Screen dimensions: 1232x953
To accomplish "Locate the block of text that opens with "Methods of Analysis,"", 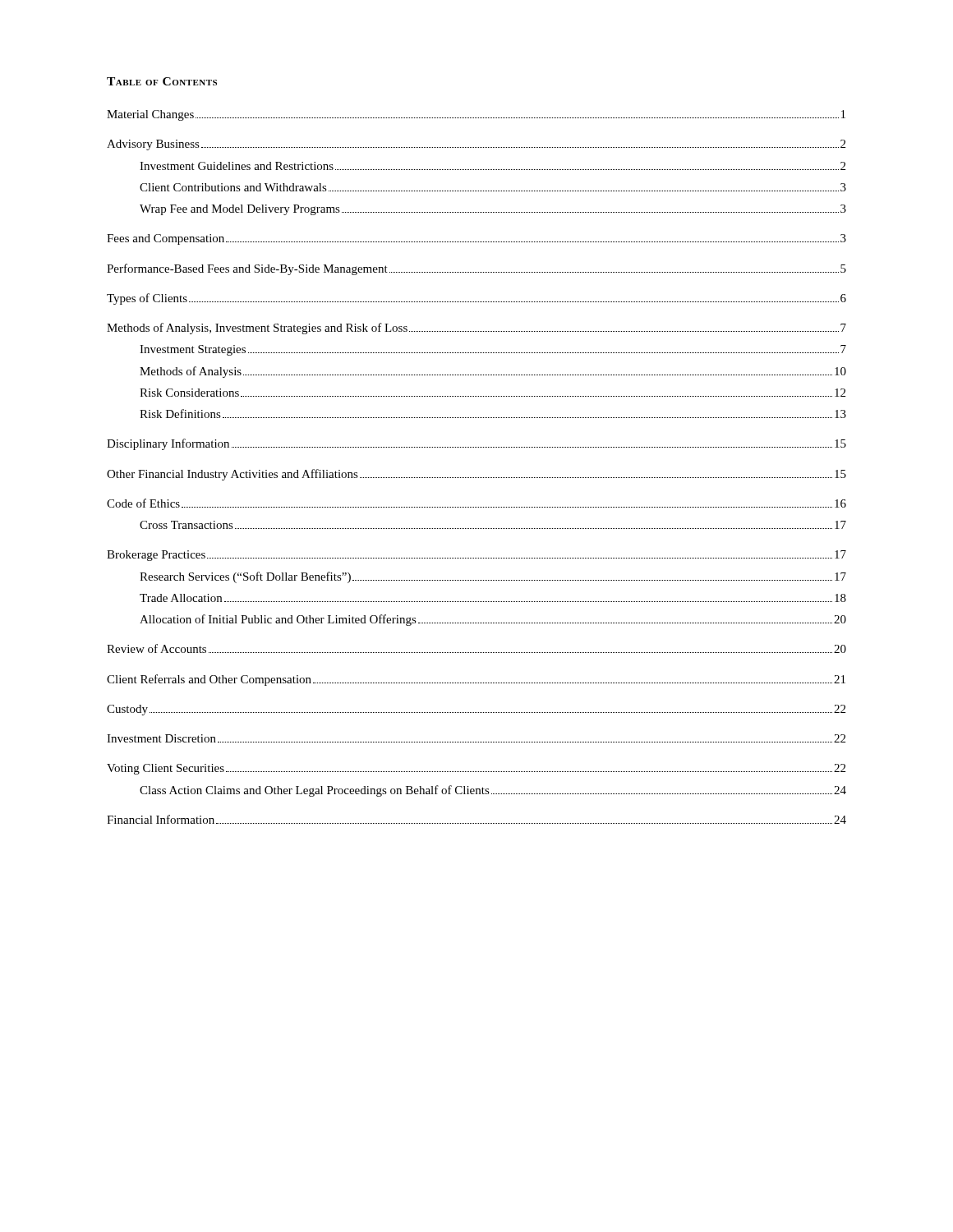I will [476, 328].
